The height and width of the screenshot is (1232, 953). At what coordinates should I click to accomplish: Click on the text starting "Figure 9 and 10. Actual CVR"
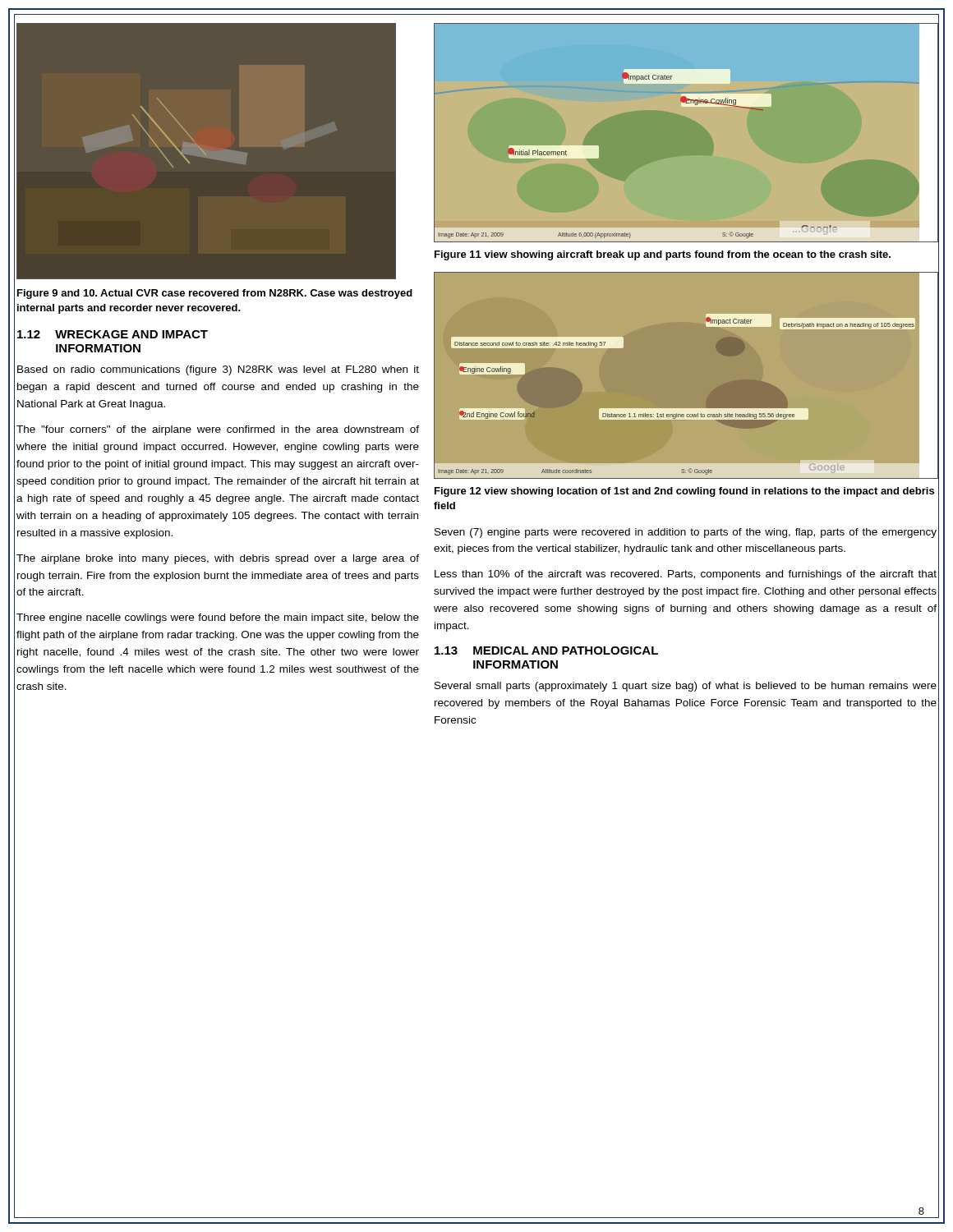coord(214,300)
